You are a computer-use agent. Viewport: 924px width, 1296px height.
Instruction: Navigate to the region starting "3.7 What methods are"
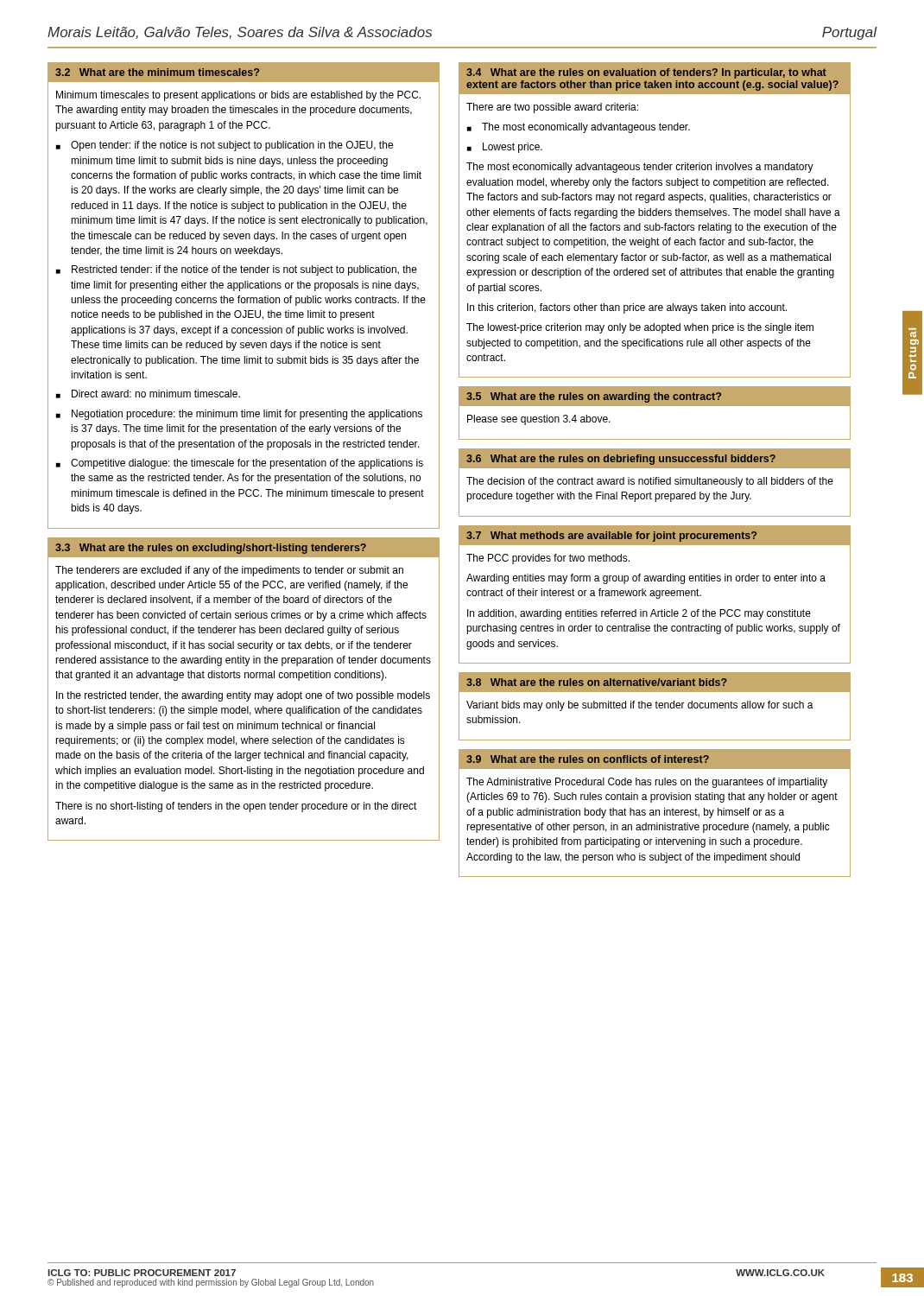point(612,535)
